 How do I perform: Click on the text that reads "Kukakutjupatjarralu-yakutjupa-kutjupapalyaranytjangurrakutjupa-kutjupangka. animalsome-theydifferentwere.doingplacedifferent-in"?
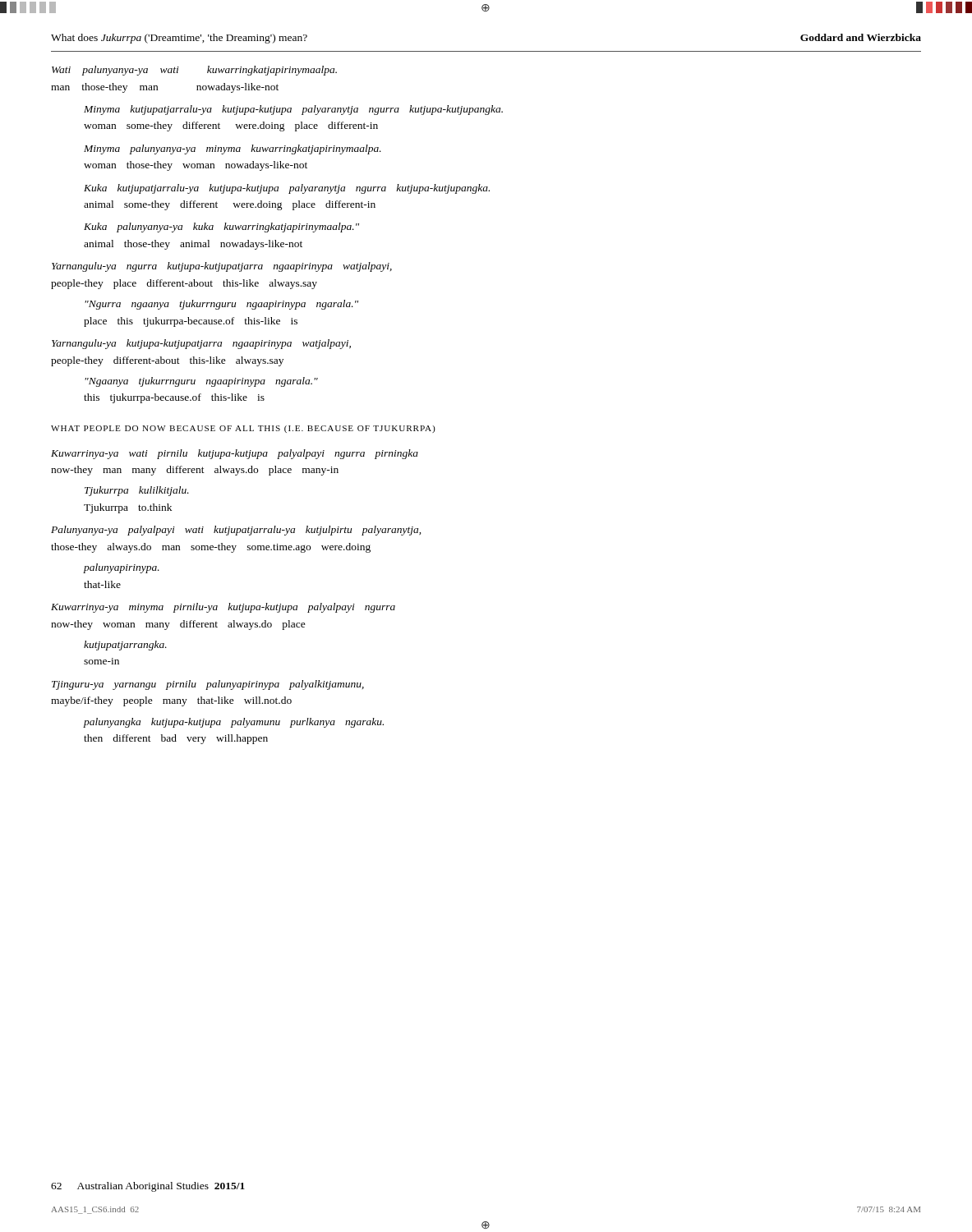(x=287, y=189)
